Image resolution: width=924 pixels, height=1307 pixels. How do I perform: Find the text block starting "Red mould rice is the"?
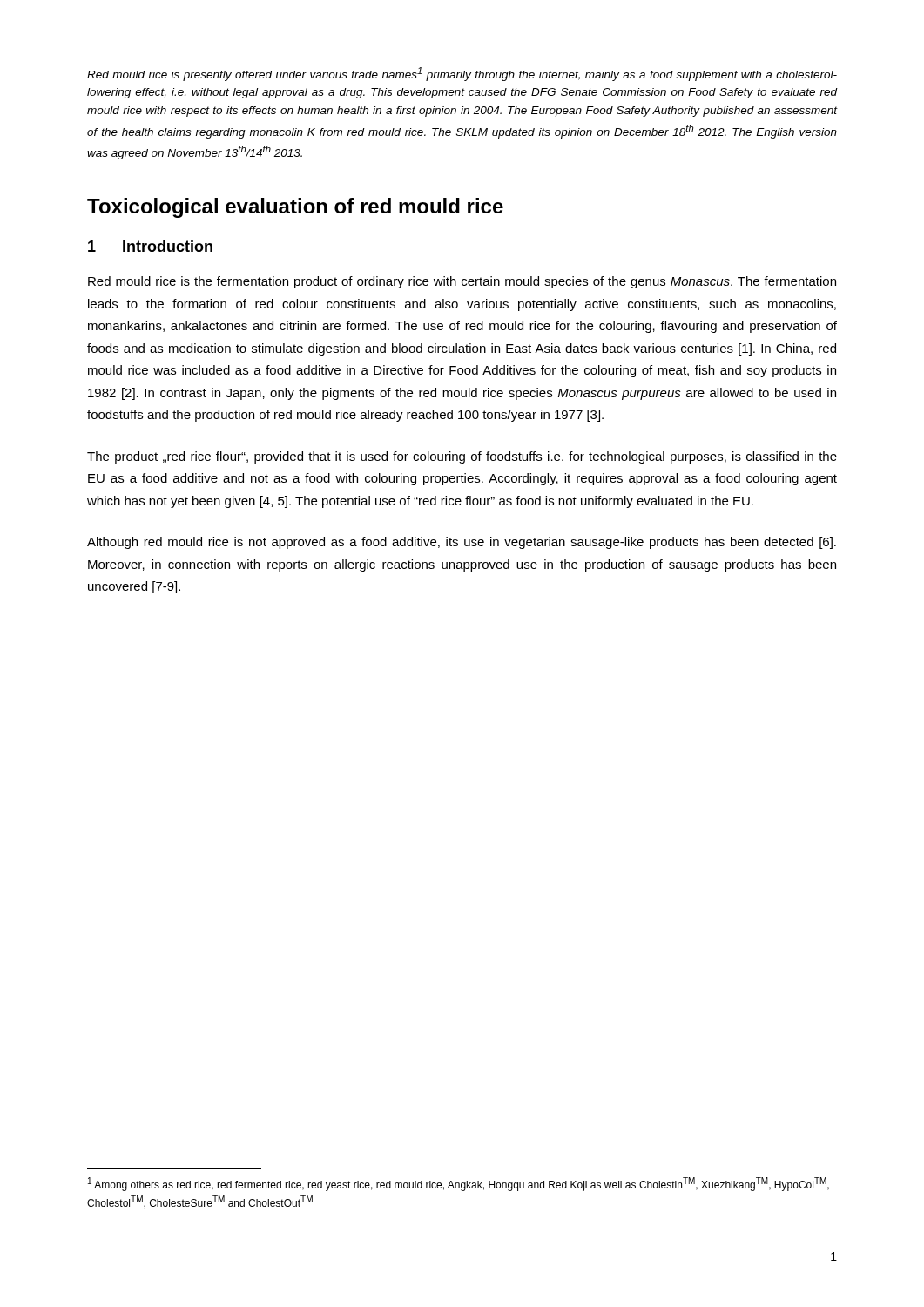[462, 348]
